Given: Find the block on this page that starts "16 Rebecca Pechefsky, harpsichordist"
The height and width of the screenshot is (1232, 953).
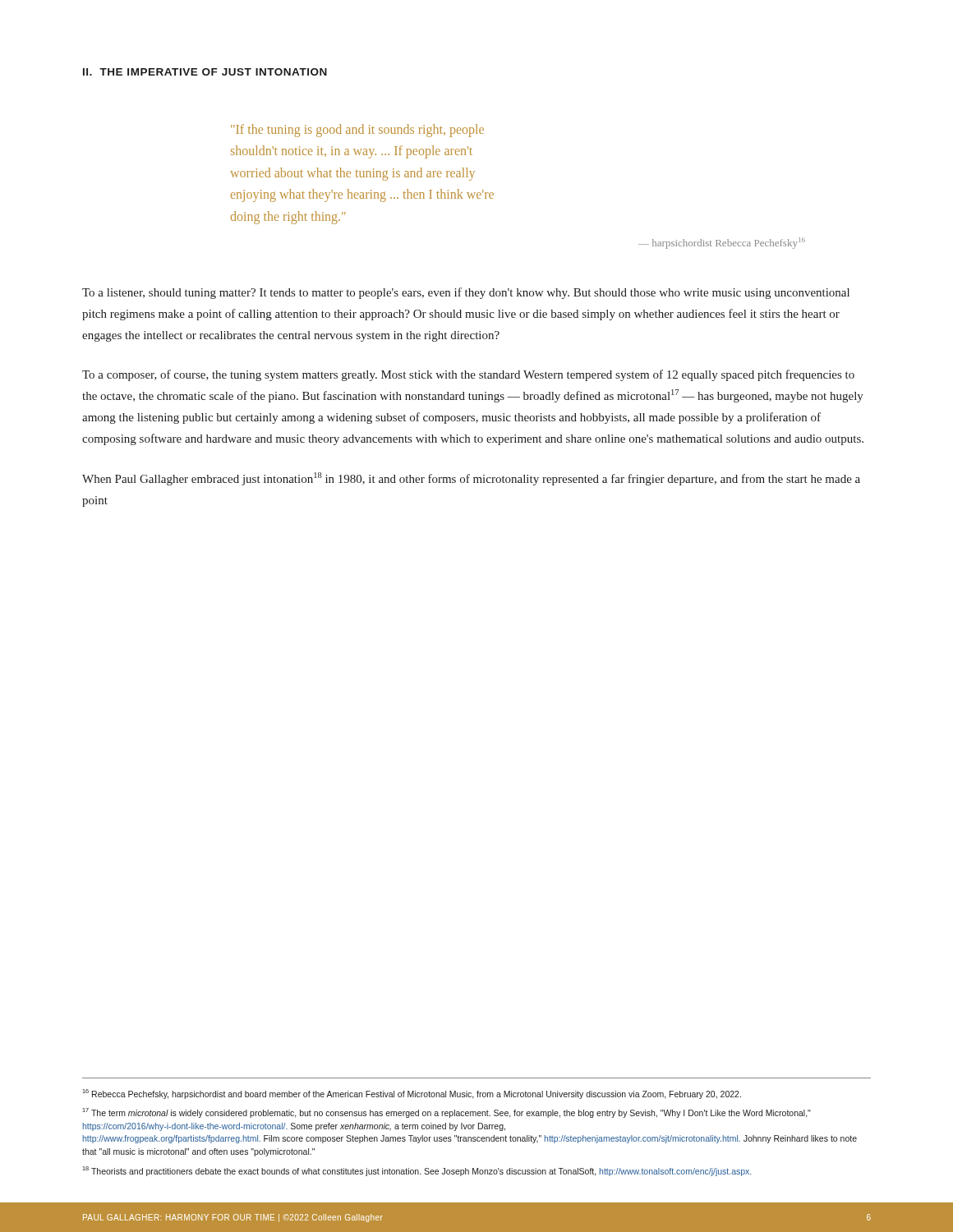Looking at the screenshot, I should [412, 1093].
